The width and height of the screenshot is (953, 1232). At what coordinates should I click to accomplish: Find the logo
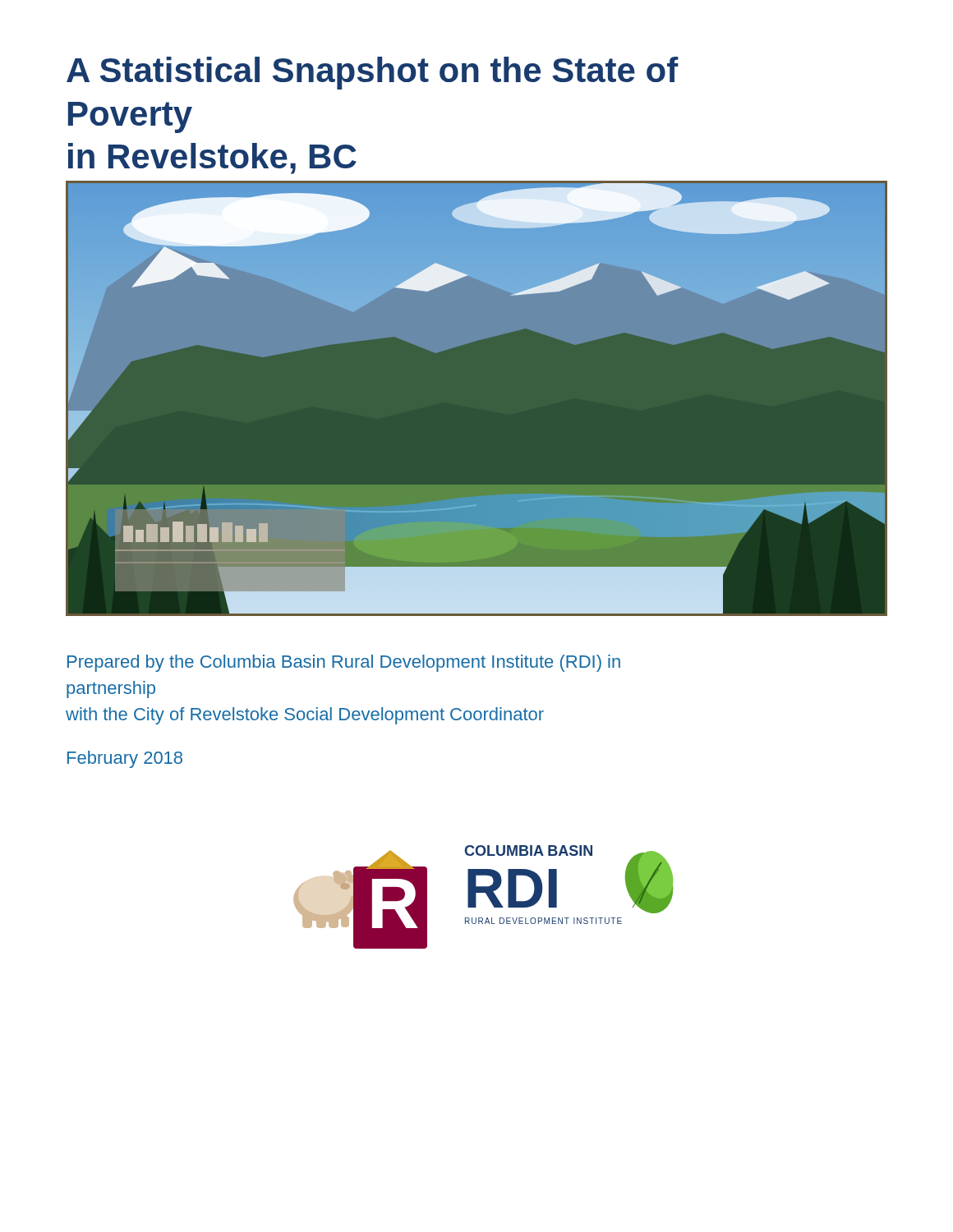point(476,887)
